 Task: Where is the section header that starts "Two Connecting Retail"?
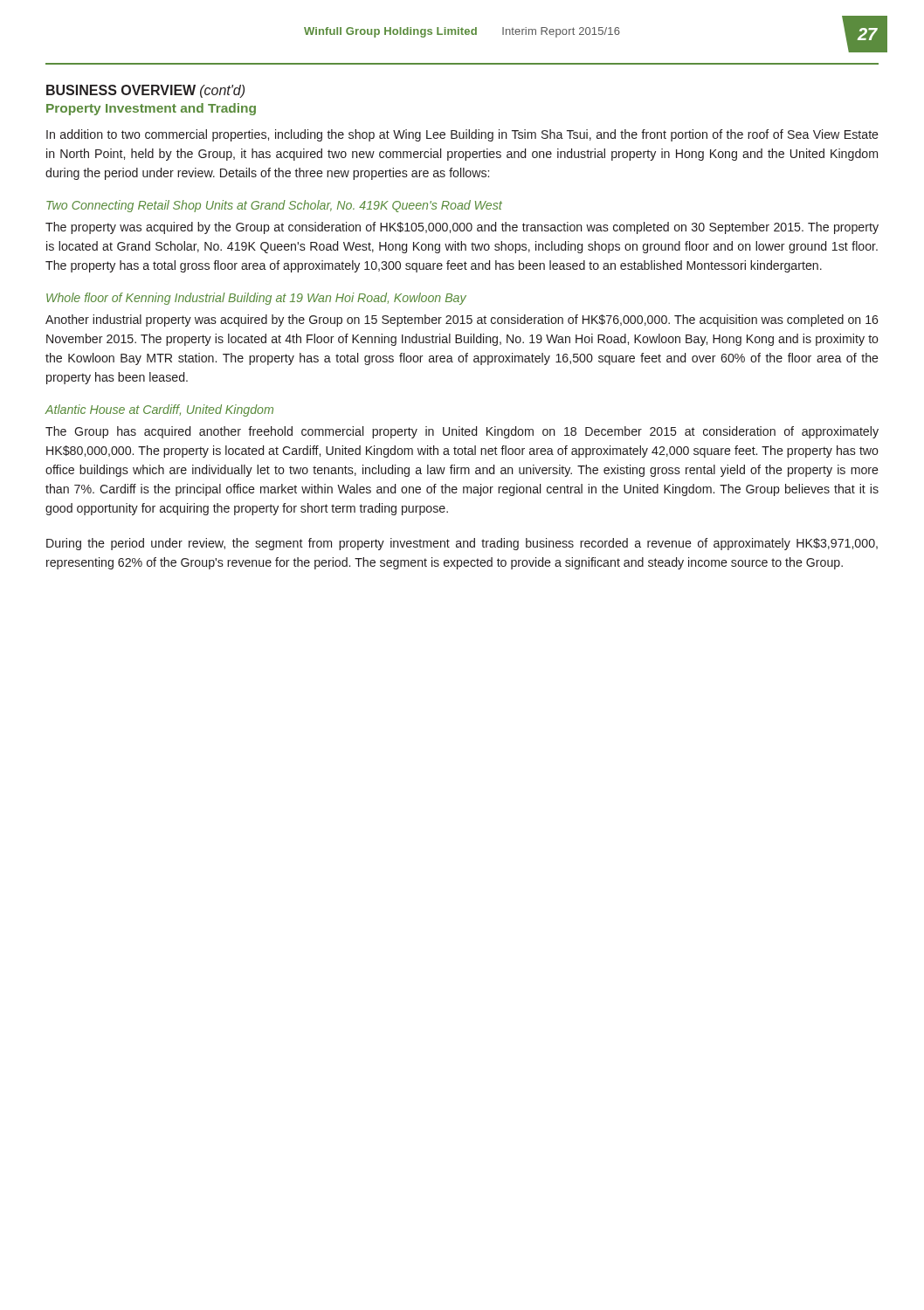pos(274,205)
